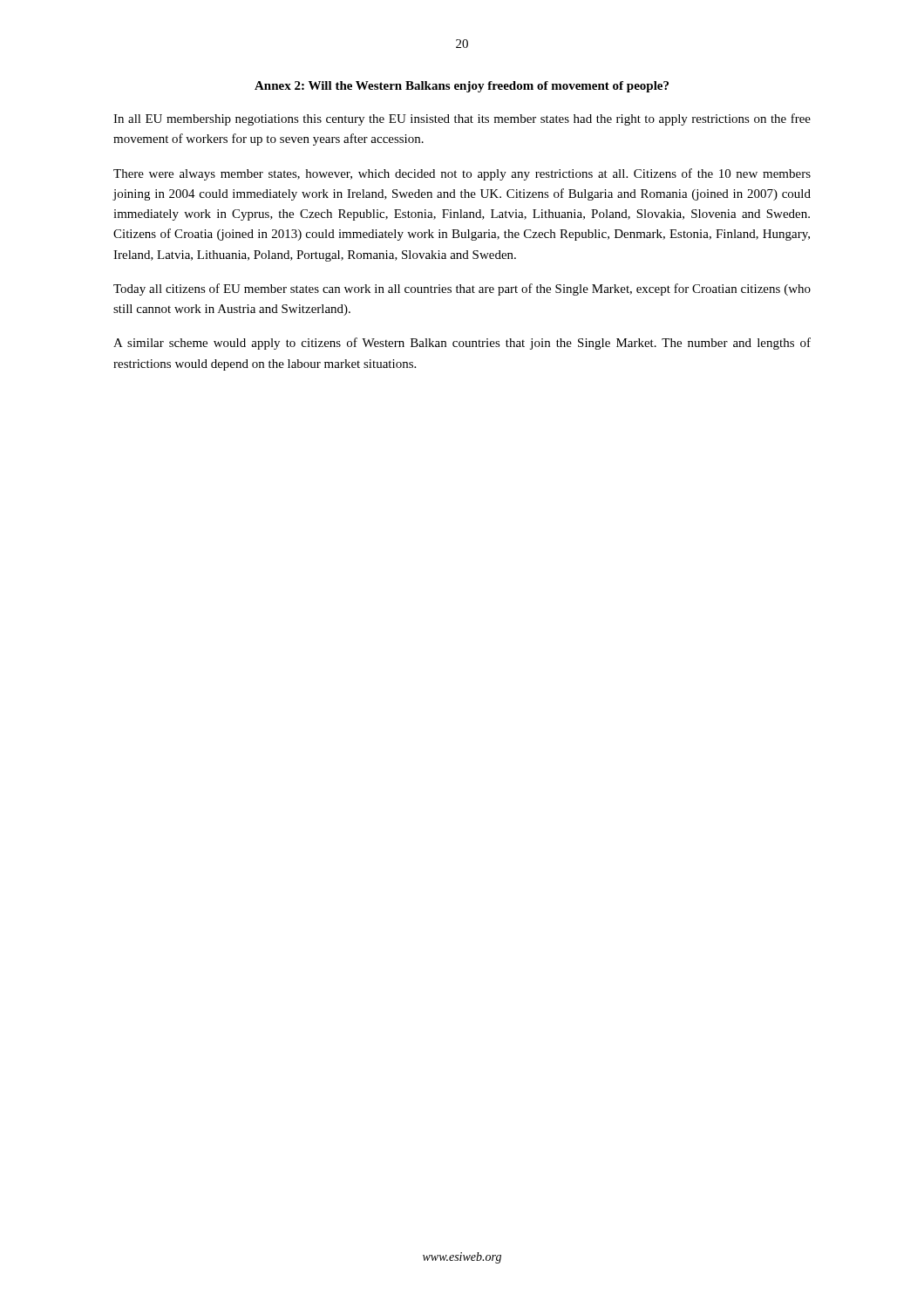Locate the block starting "Today all citizens of EU member"

pyautogui.click(x=462, y=299)
